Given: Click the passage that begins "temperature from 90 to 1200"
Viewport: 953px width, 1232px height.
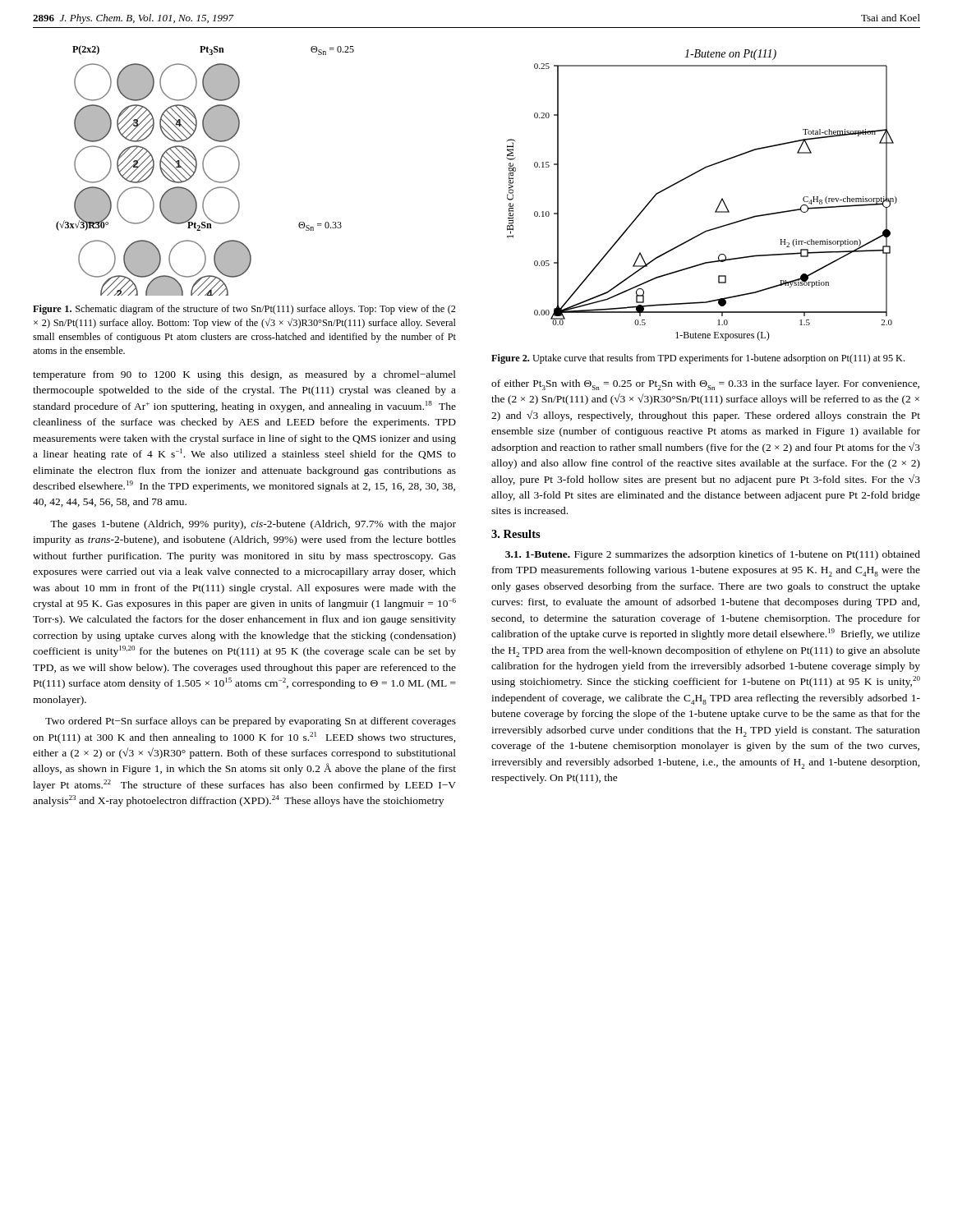Looking at the screenshot, I should click(244, 438).
